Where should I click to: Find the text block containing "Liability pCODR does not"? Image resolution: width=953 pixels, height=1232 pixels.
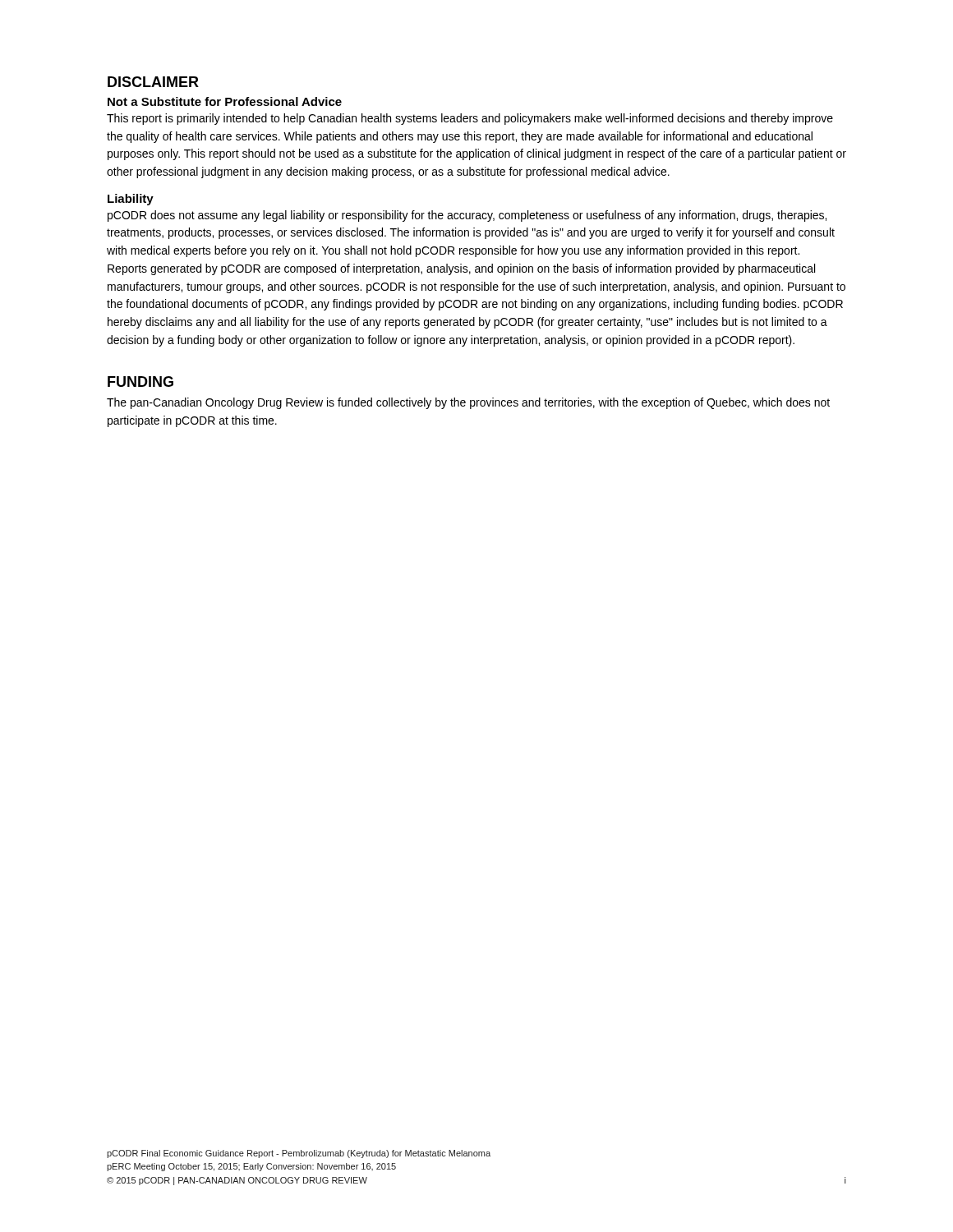(476, 270)
